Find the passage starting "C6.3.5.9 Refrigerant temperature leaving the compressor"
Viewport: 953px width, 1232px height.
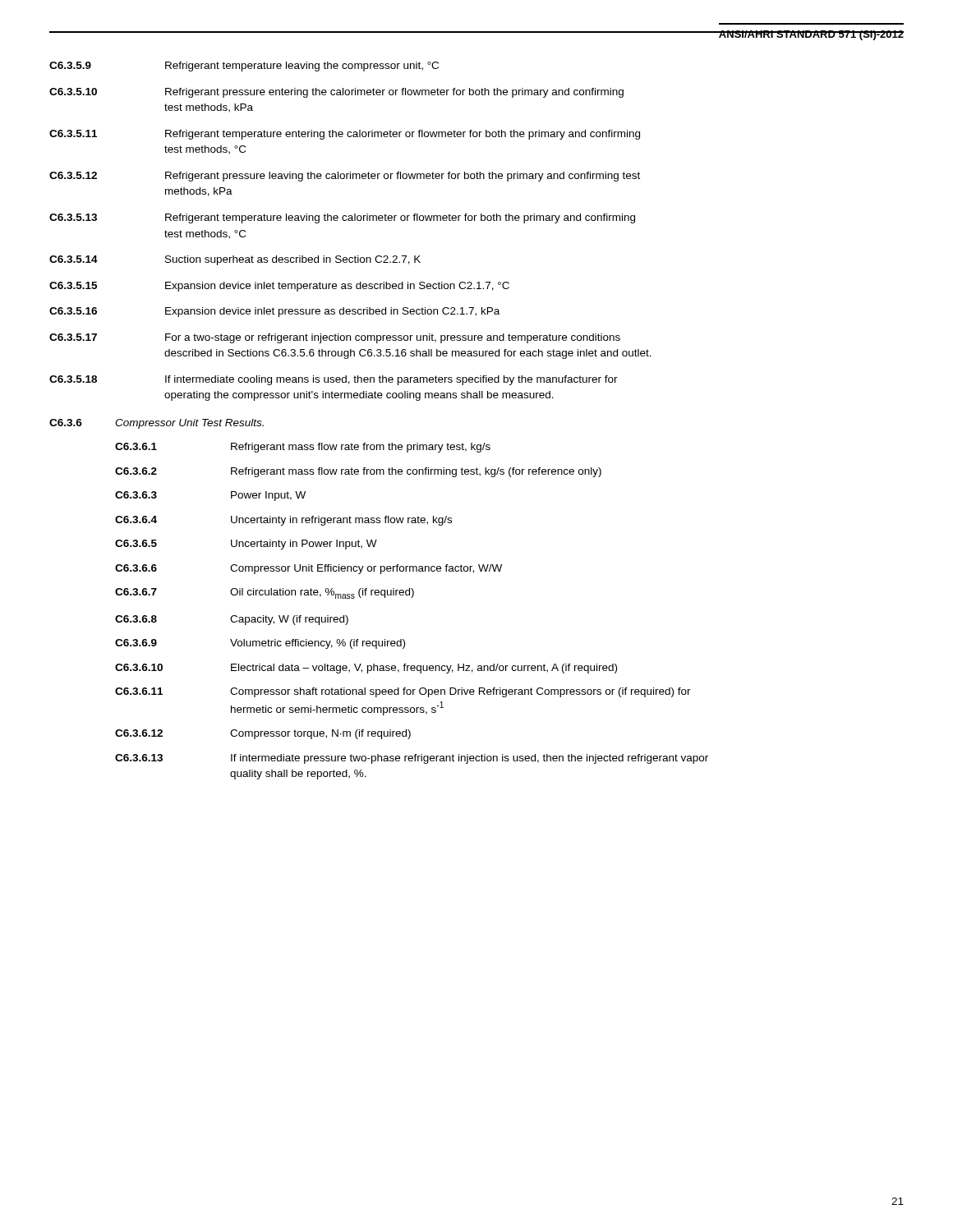pos(244,66)
